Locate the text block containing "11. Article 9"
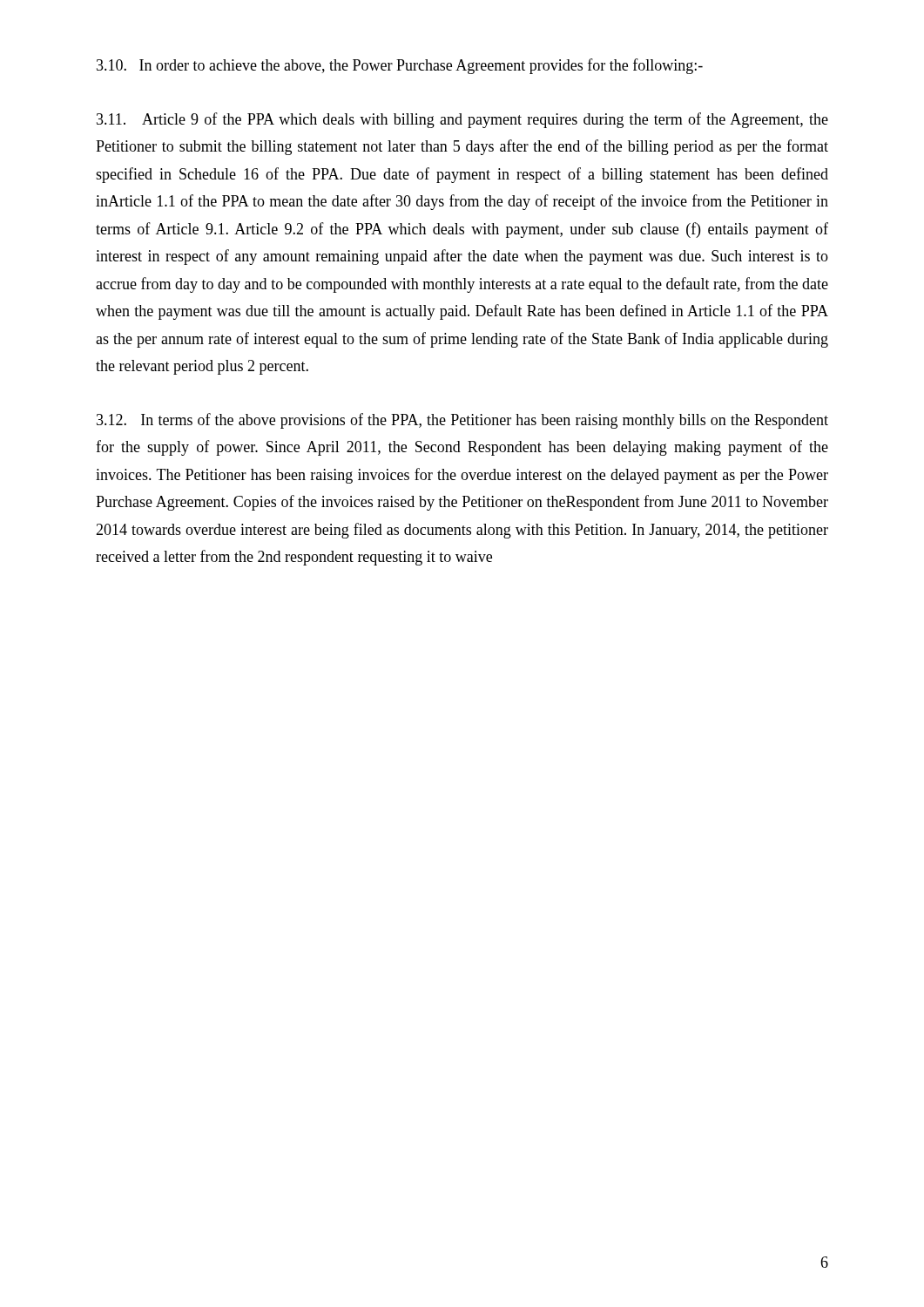924x1307 pixels. point(462,242)
